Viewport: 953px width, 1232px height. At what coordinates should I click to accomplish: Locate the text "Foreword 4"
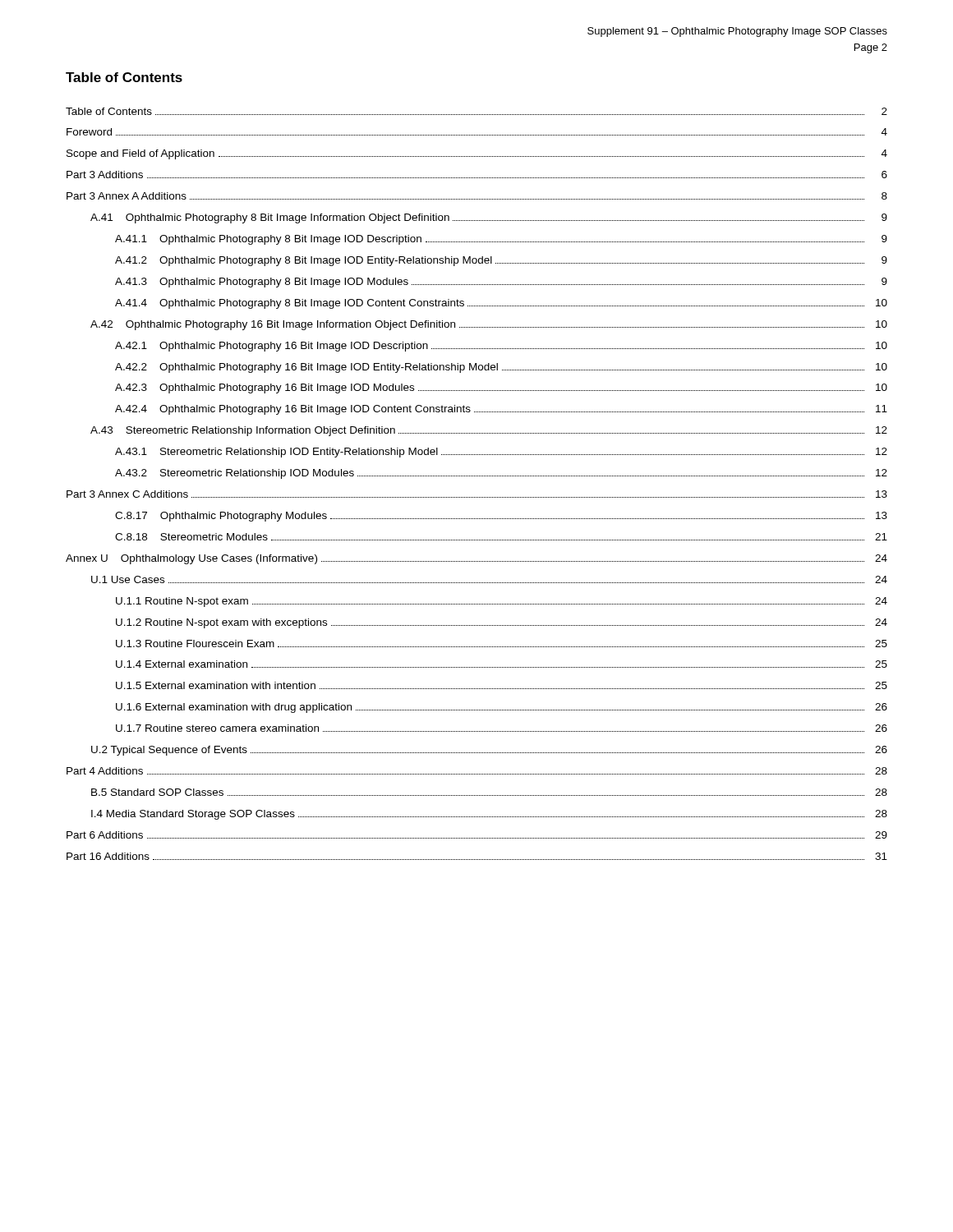click(476, 133)
